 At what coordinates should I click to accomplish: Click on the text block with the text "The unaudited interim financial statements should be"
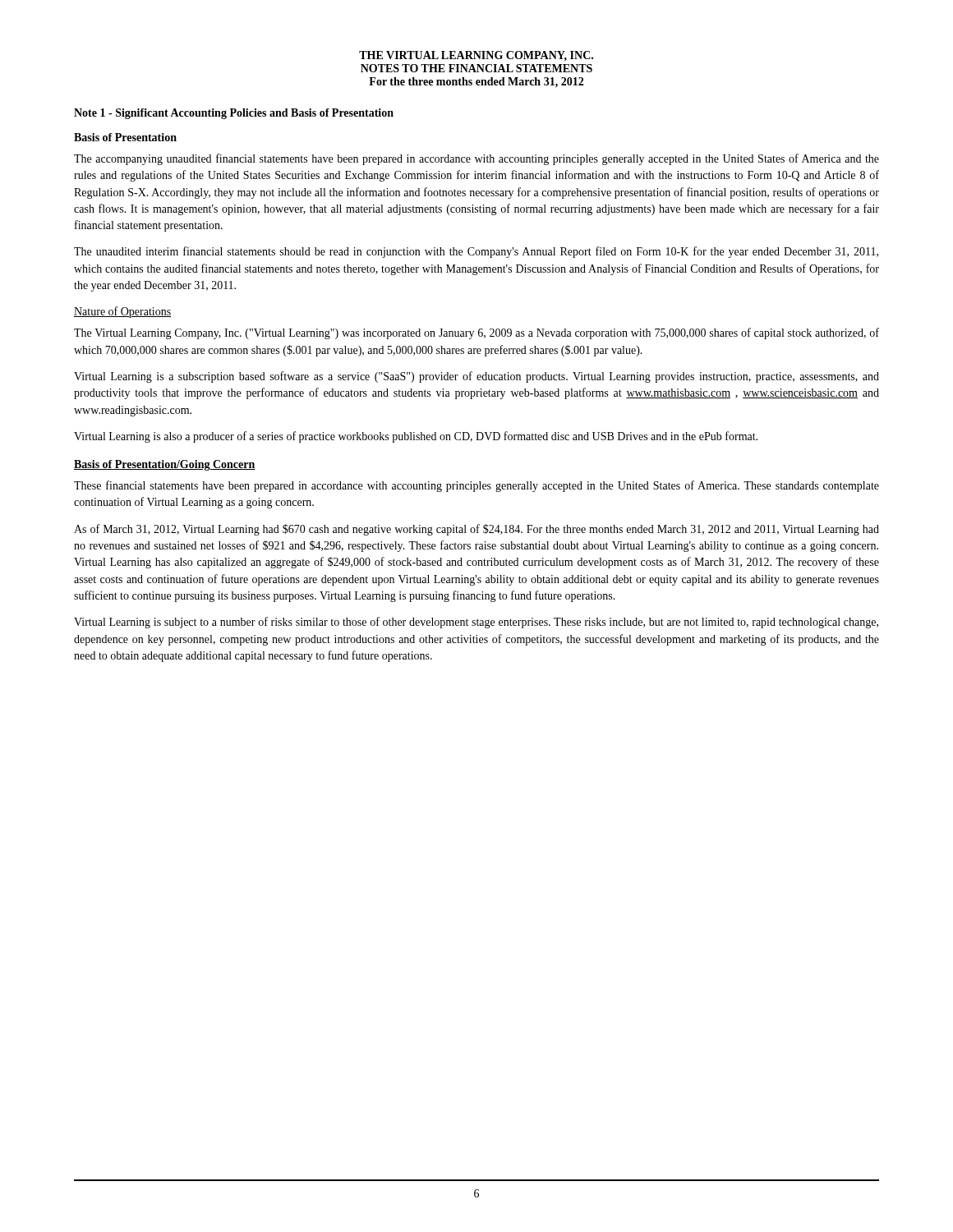[476, 269]
